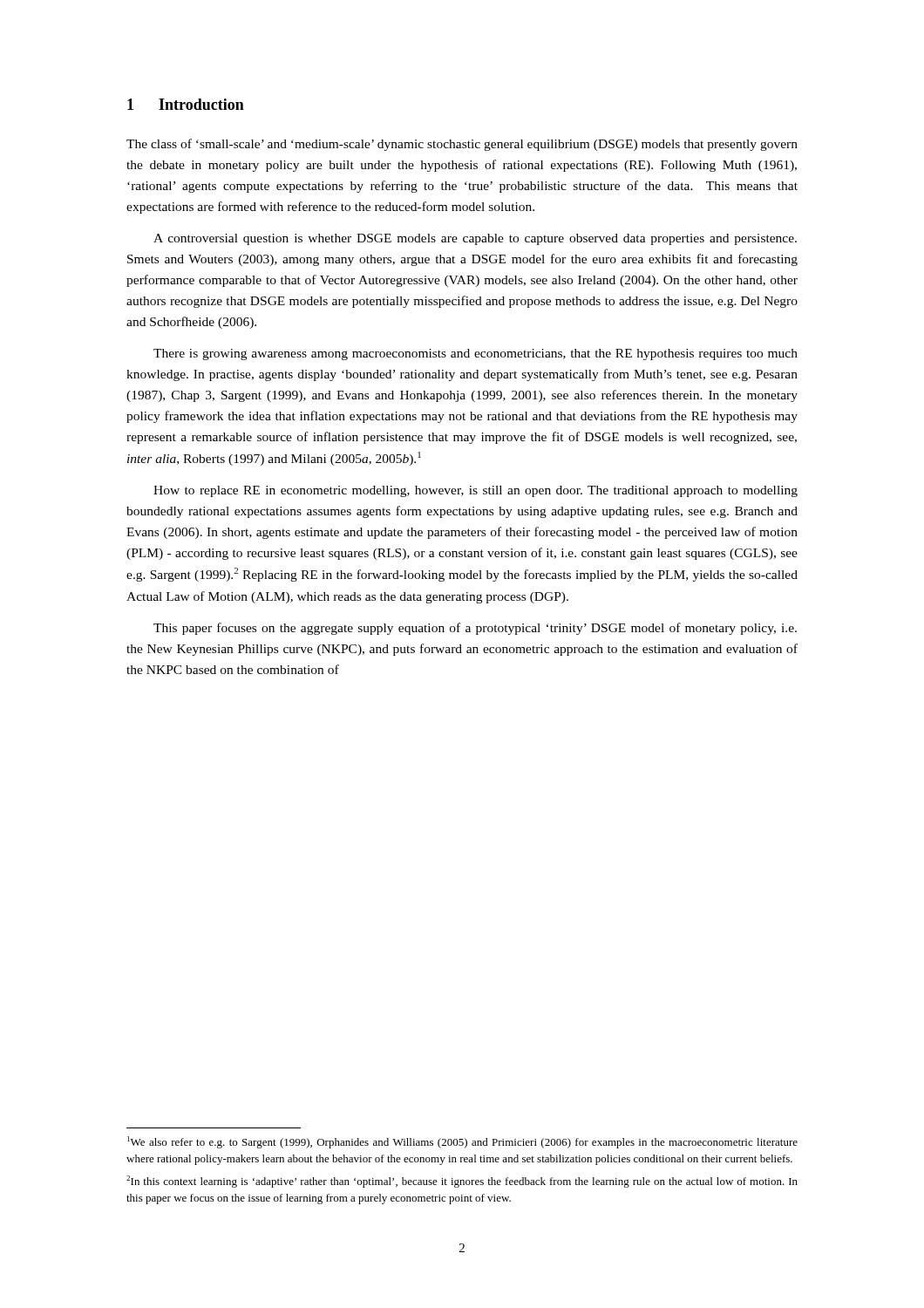924x1308 pixels.
Task: Point to the text block starting "This paper focuses on the"
Action: click(462, 648)
